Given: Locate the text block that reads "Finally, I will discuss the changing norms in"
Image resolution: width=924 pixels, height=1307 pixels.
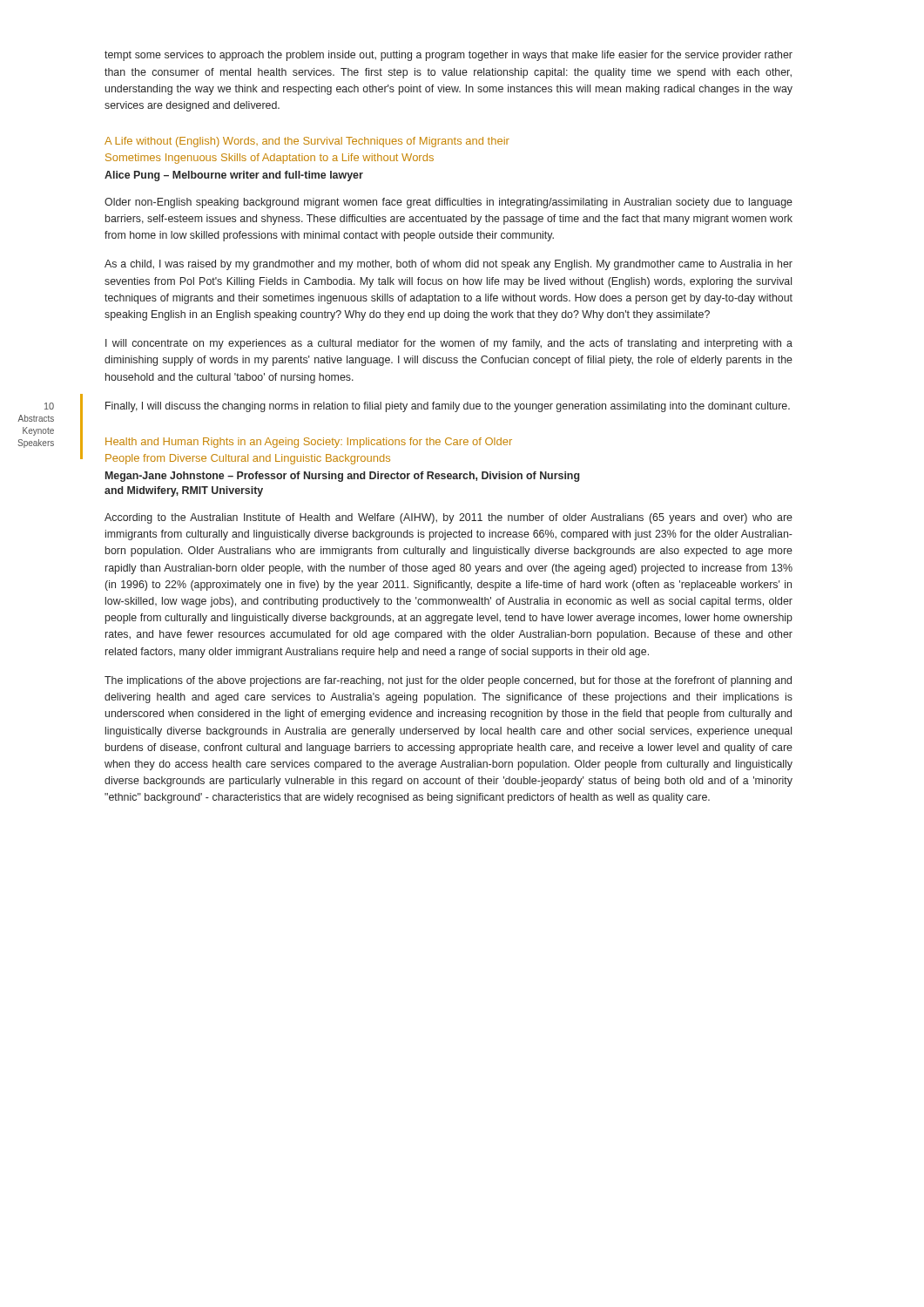Looking at the screenshot, I should pyautogui.click(x=449, y=406).
